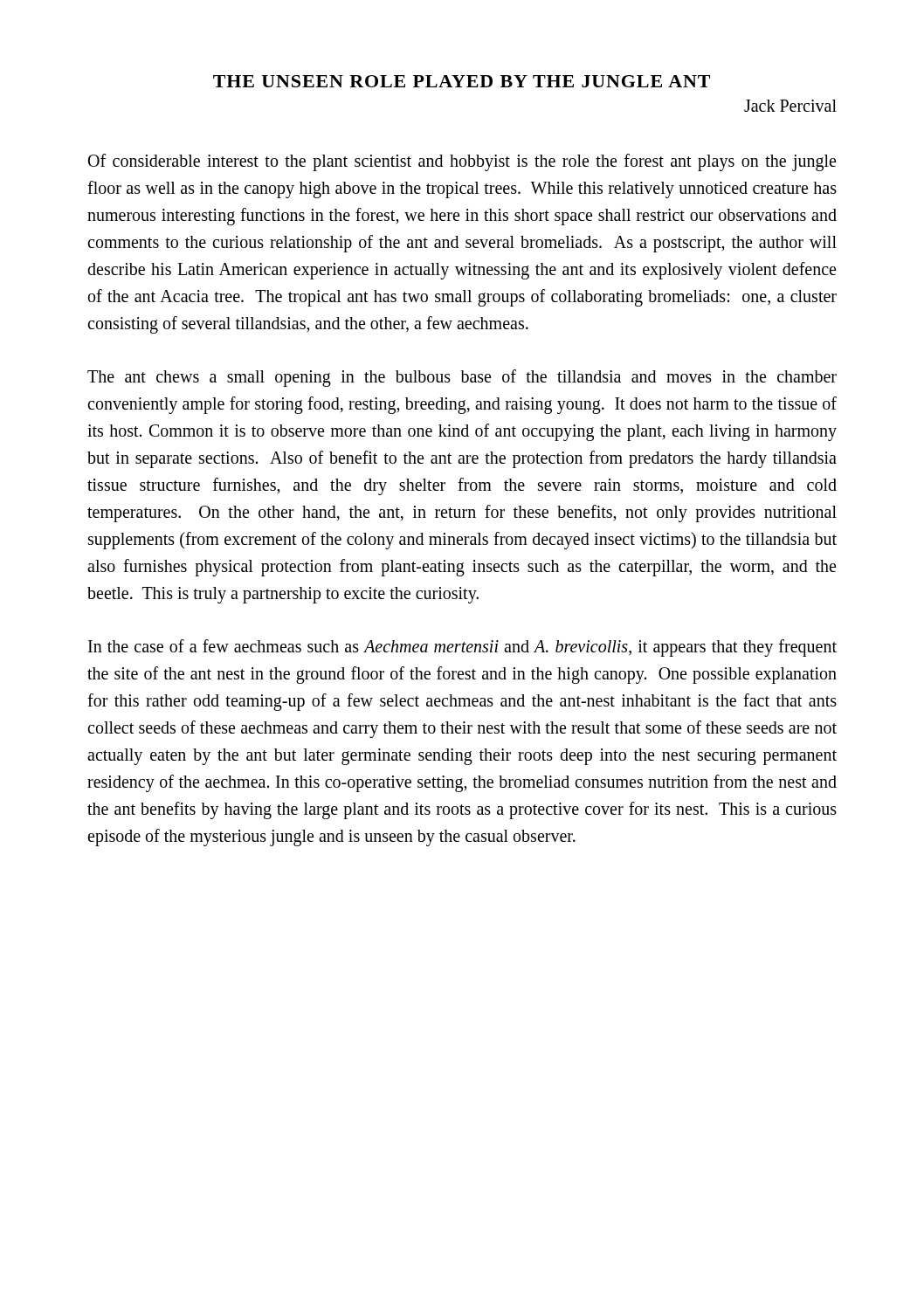Locate the passage starting "Of considerable interest to"
924x1310 pixels.
pos(462,242)
